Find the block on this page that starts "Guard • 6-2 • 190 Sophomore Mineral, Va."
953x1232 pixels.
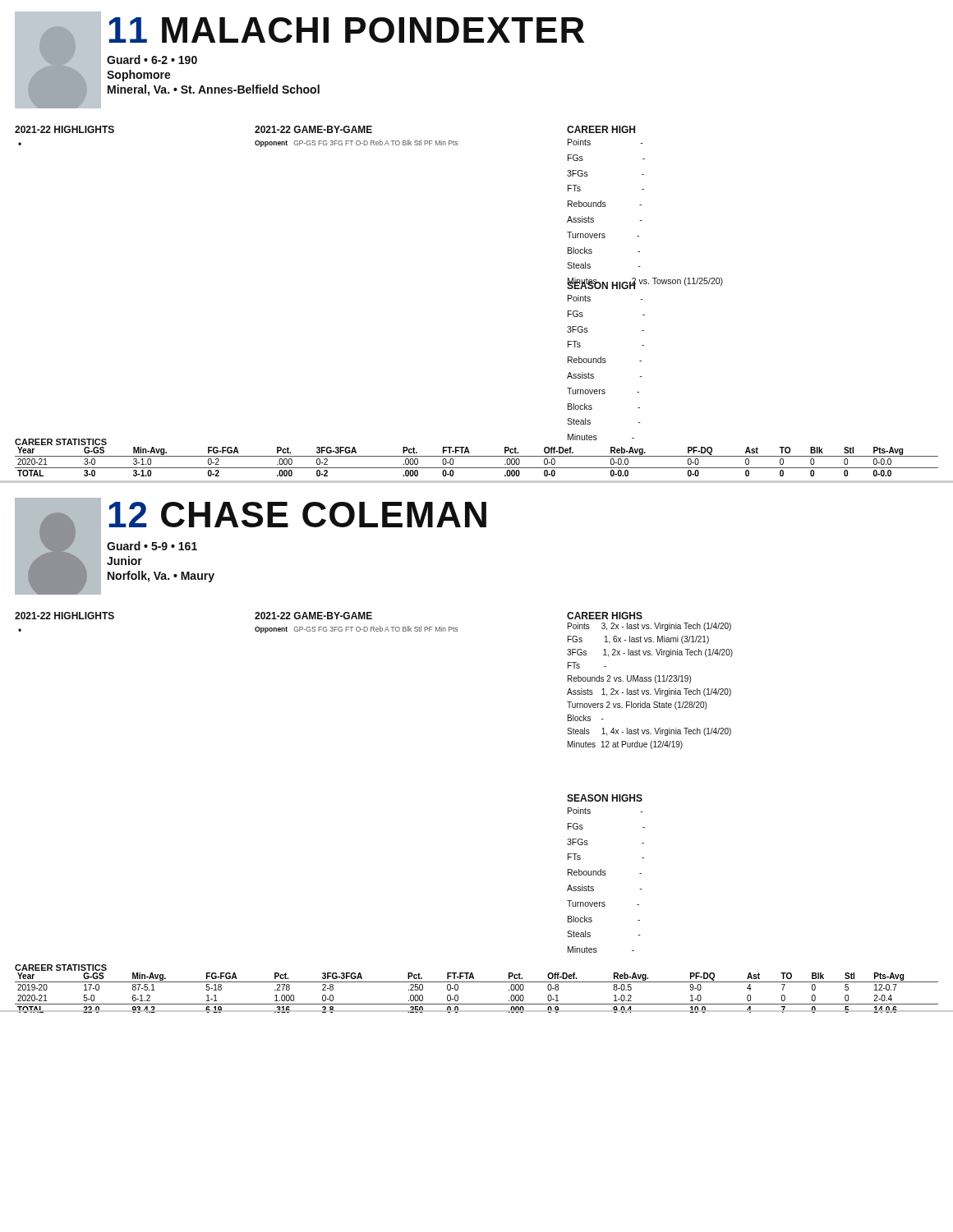pyautogui.click(x=152, y=60)
